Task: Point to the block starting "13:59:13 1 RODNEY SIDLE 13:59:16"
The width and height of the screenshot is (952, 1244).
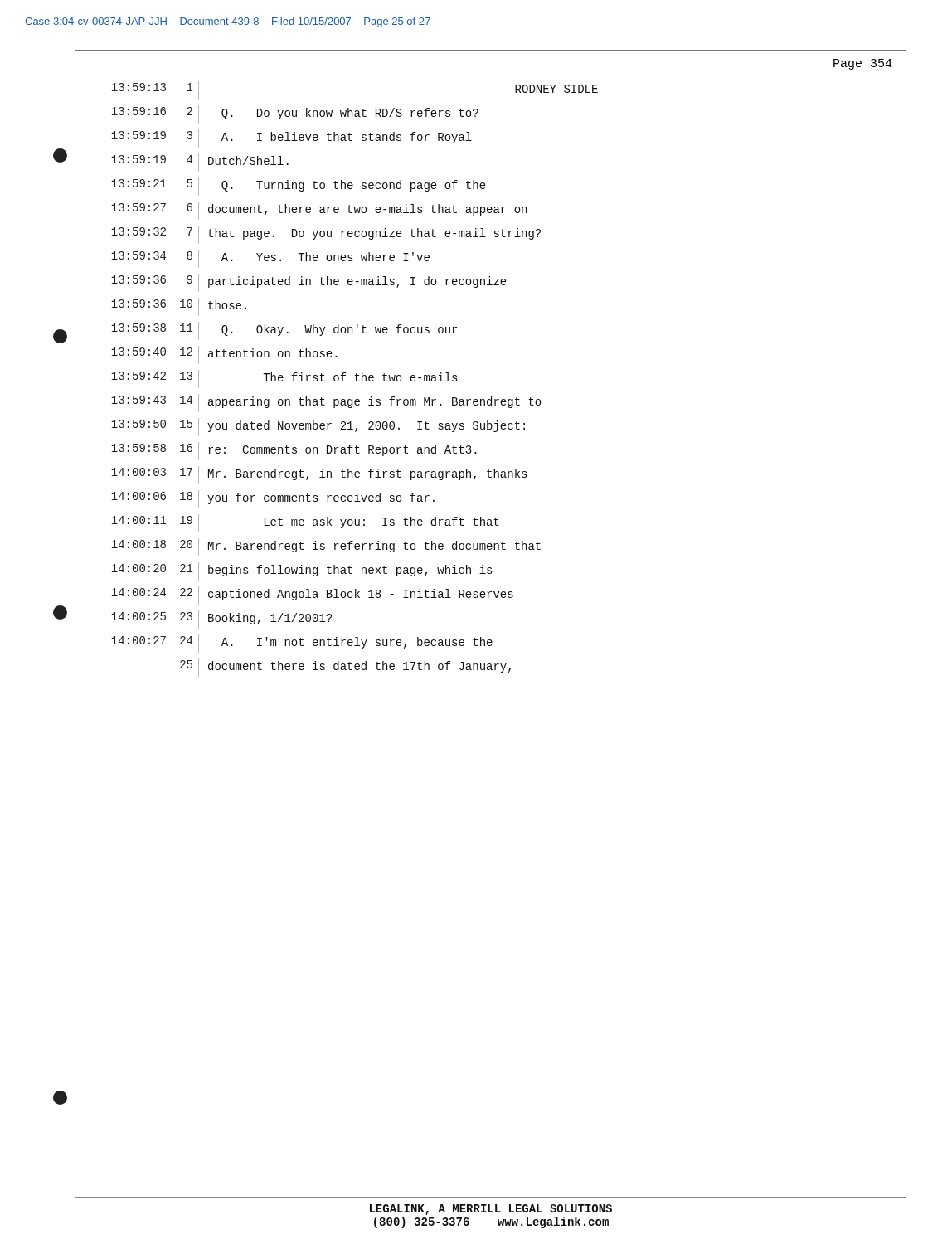Action: click(355, 379)
